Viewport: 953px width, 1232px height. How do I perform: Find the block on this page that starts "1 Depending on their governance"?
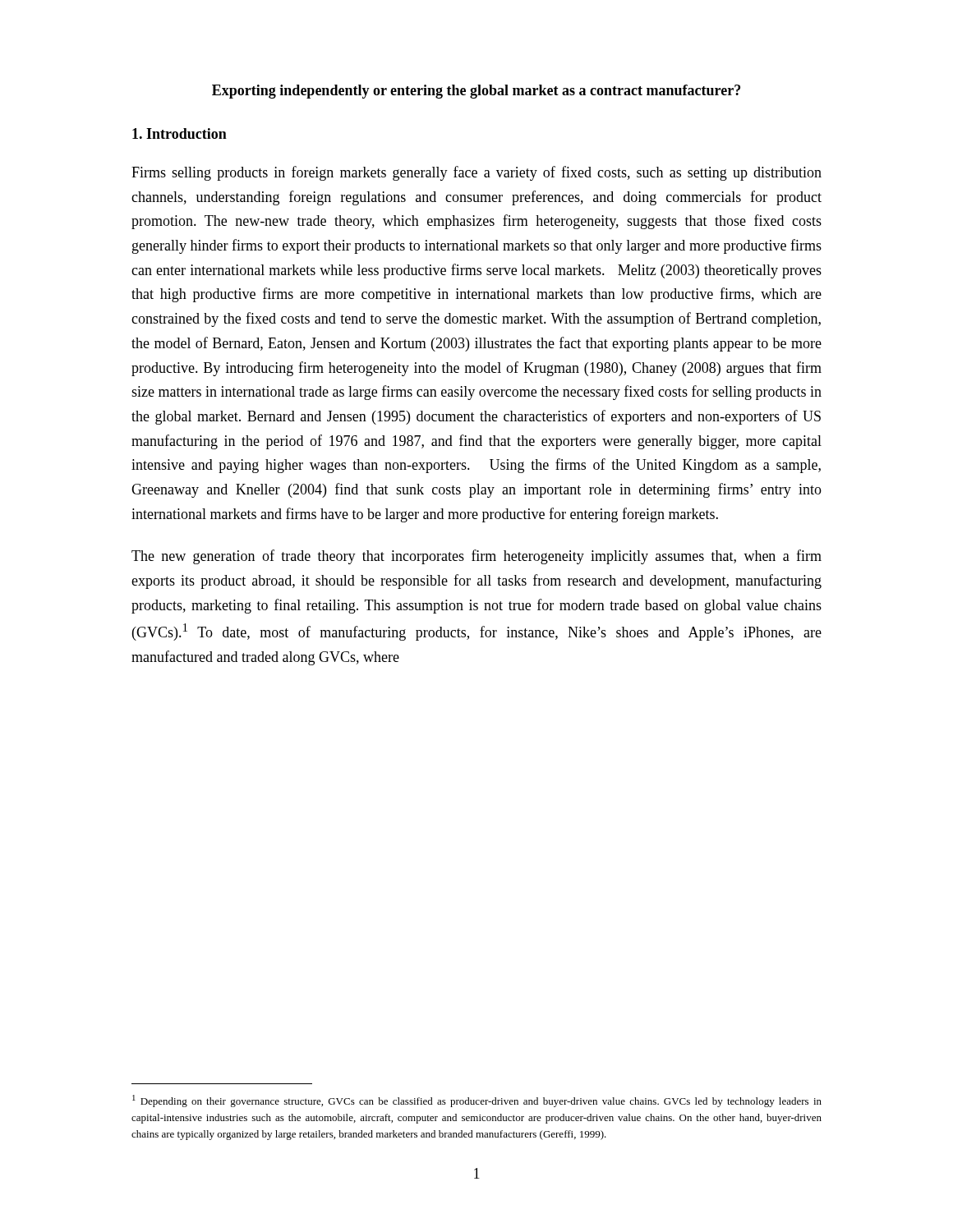coord(476,1116)
